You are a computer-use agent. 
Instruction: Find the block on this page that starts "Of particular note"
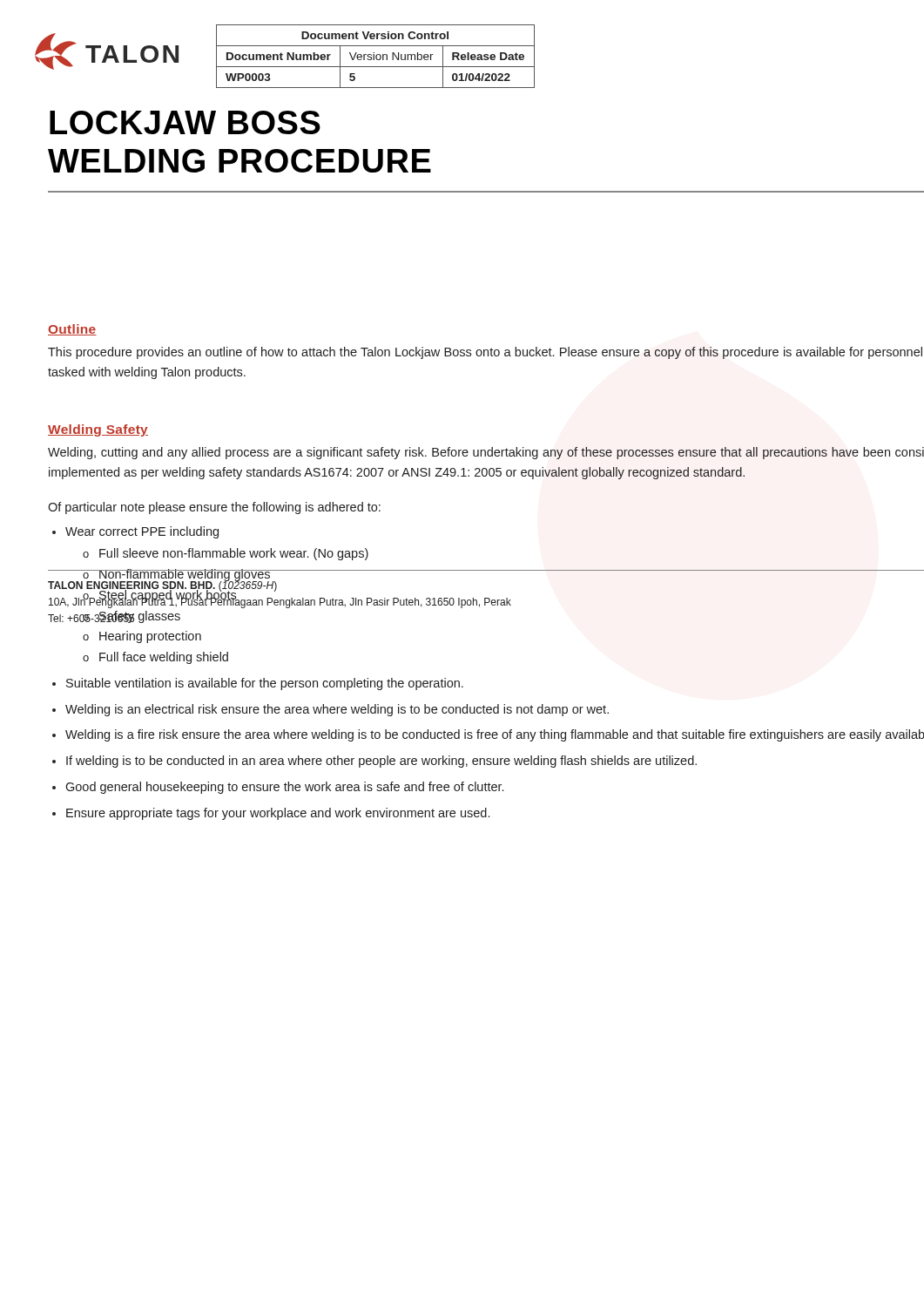coord(214,508)
